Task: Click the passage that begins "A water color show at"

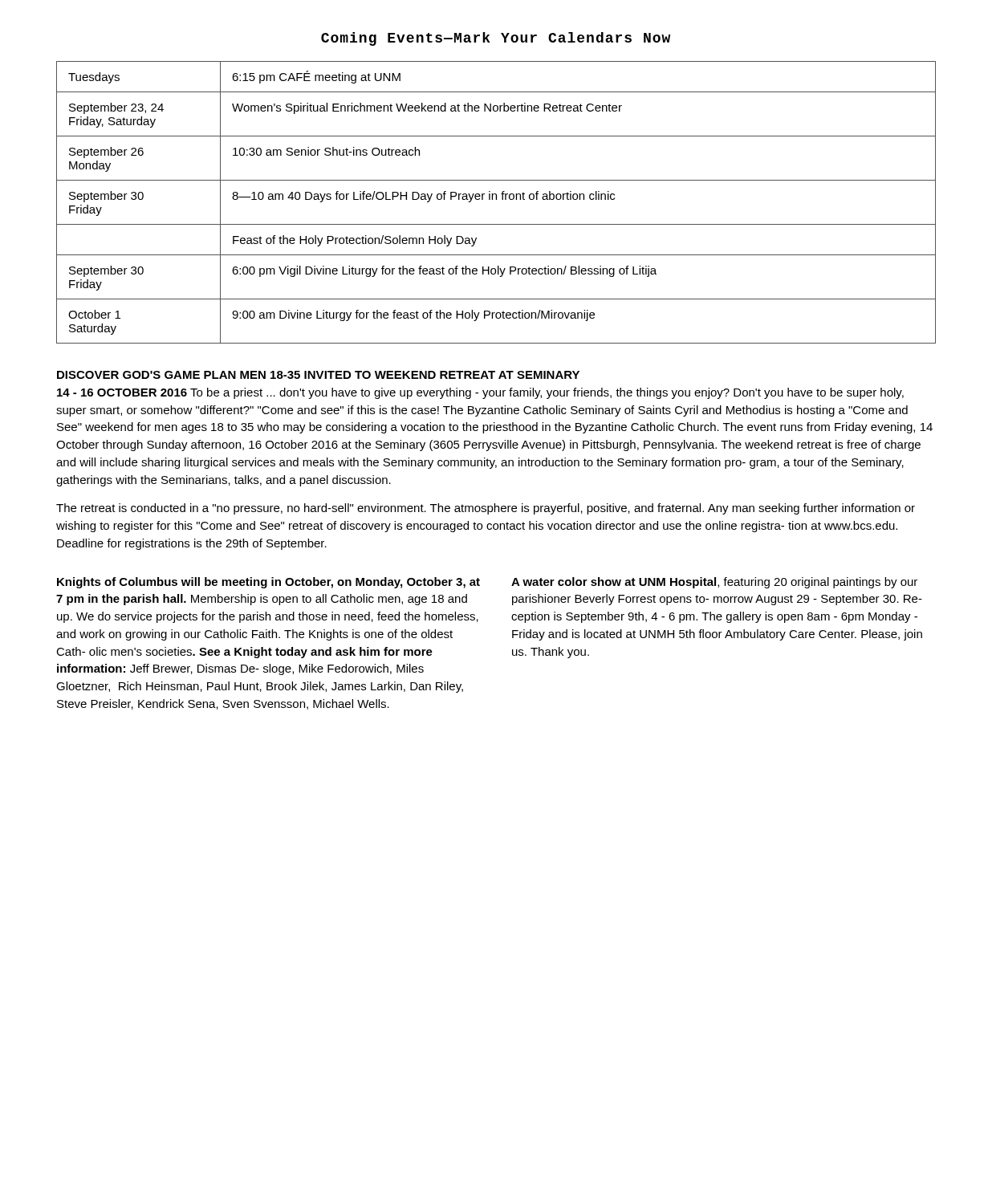Action: click(x=717, y=616)
